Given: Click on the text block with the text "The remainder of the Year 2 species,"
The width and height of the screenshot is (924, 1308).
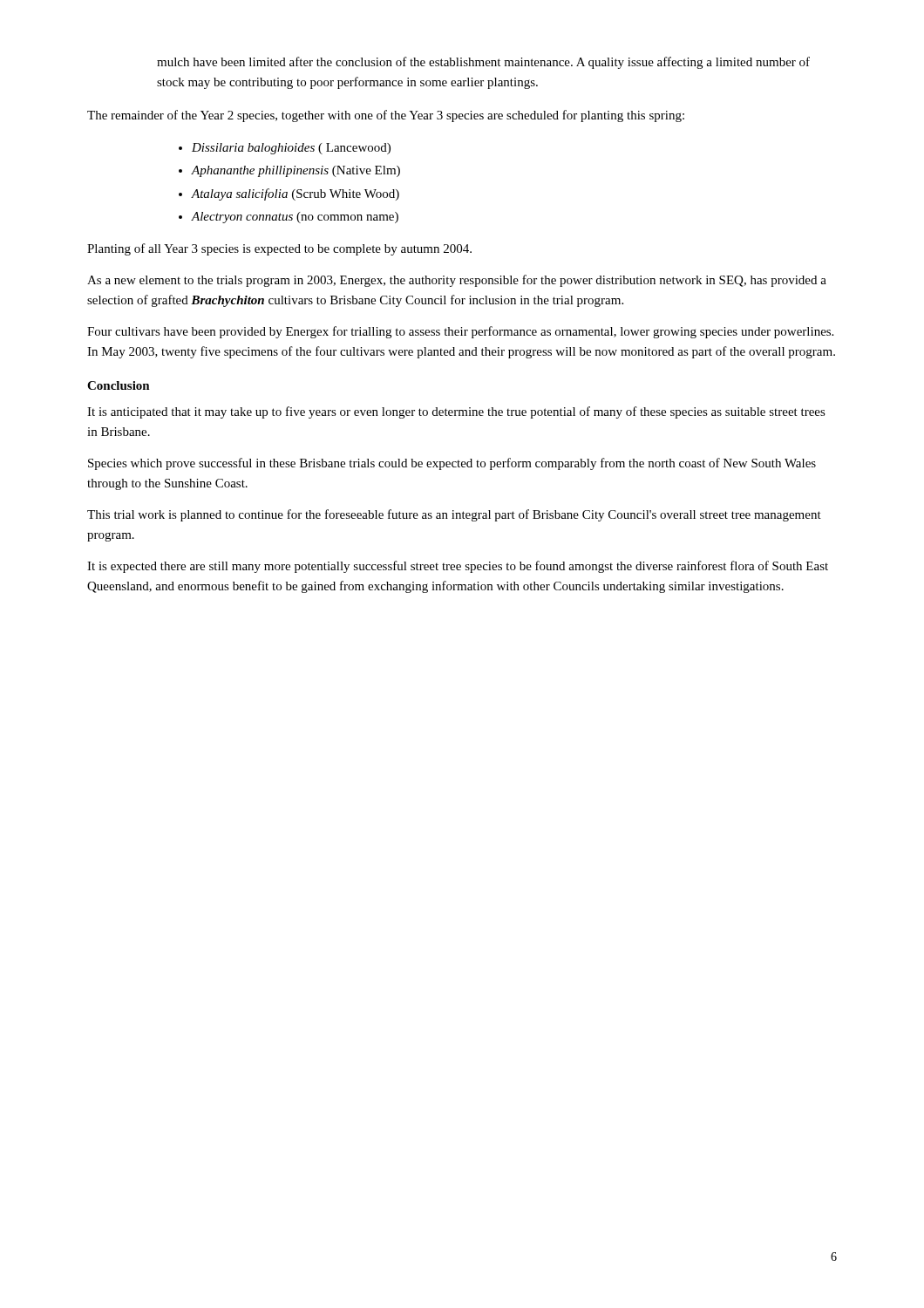Looking at the screenshot, I should point(462,115).
